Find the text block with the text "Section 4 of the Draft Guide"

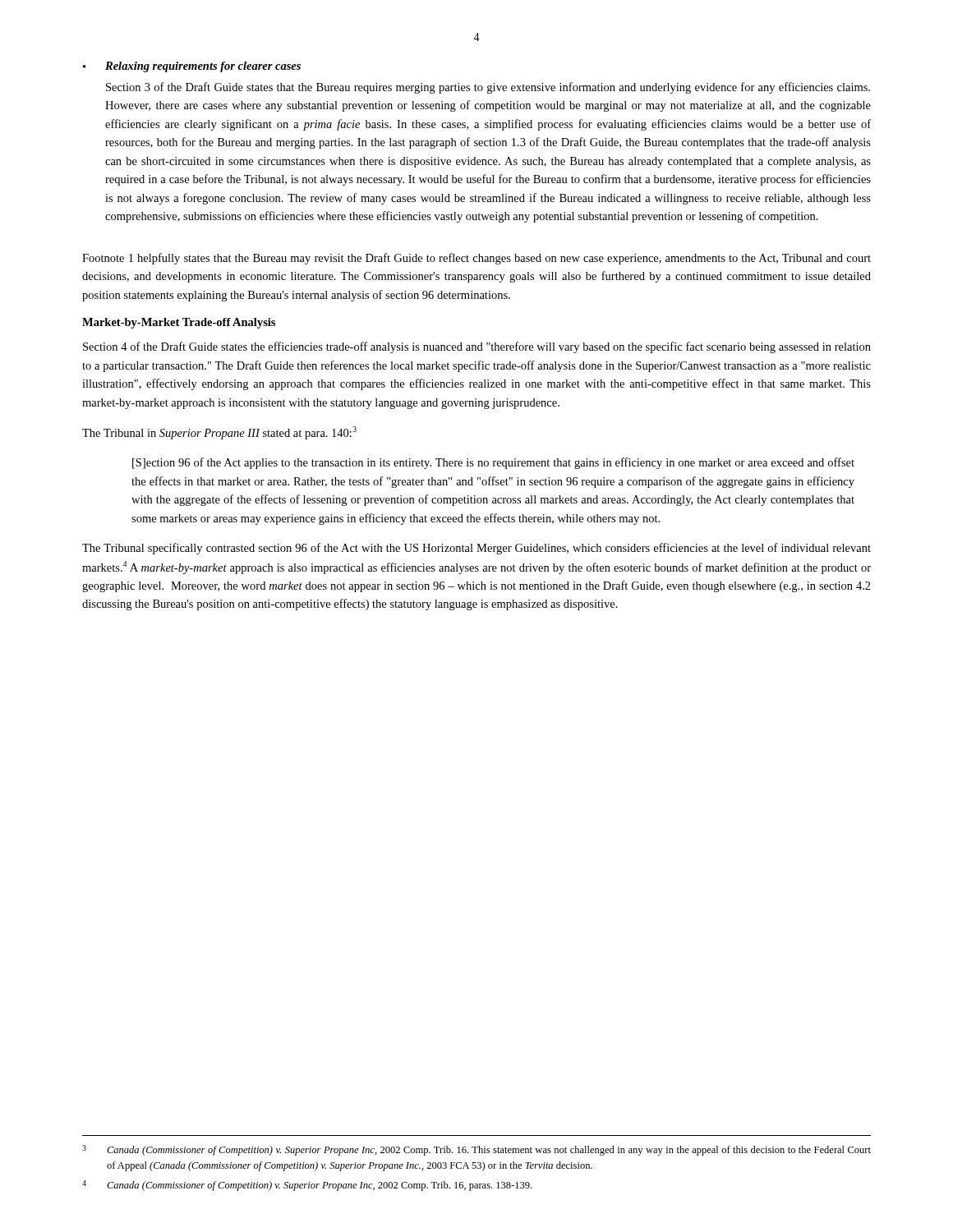coord(476,374)
